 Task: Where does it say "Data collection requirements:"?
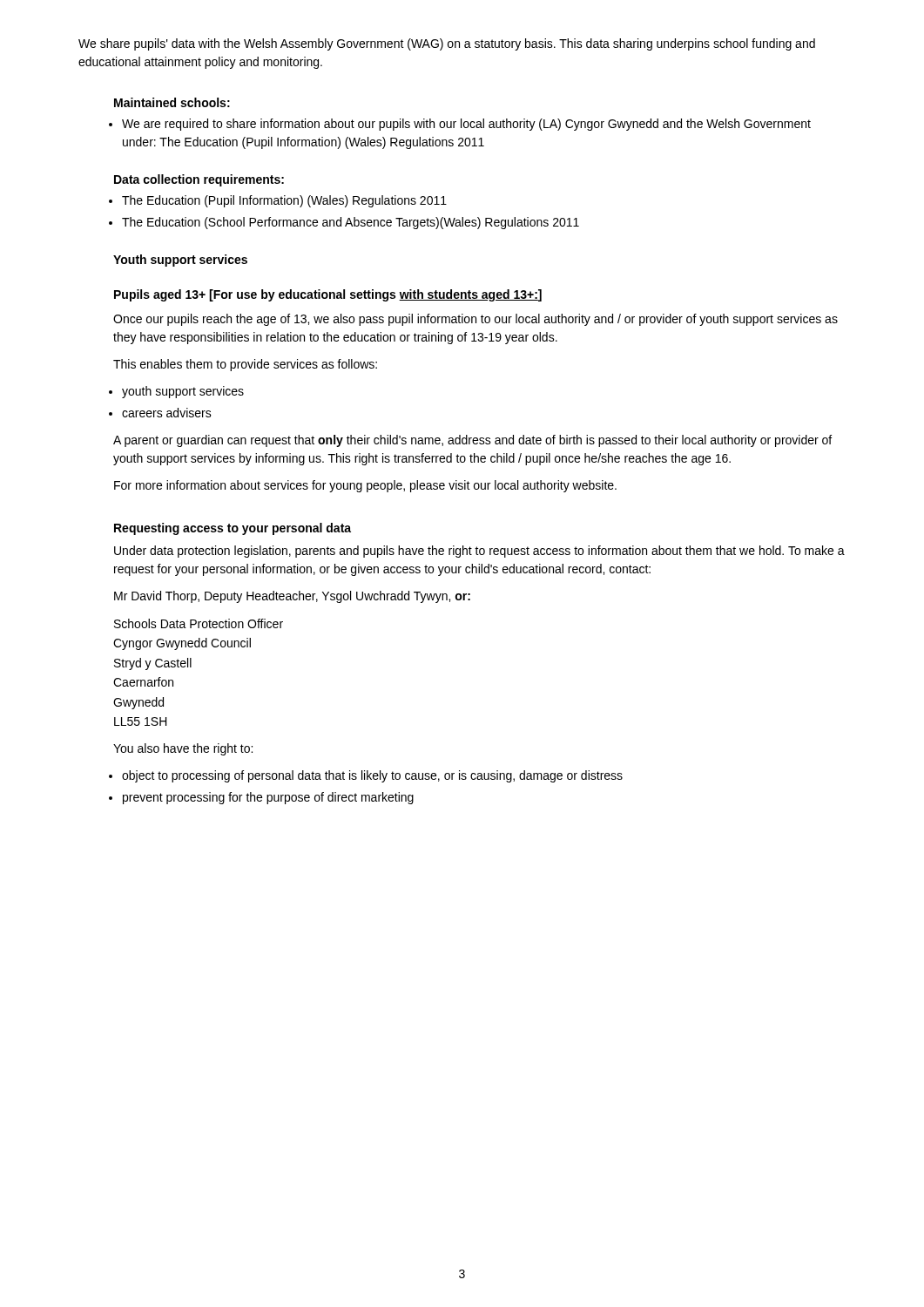click(x=199, y=180)
